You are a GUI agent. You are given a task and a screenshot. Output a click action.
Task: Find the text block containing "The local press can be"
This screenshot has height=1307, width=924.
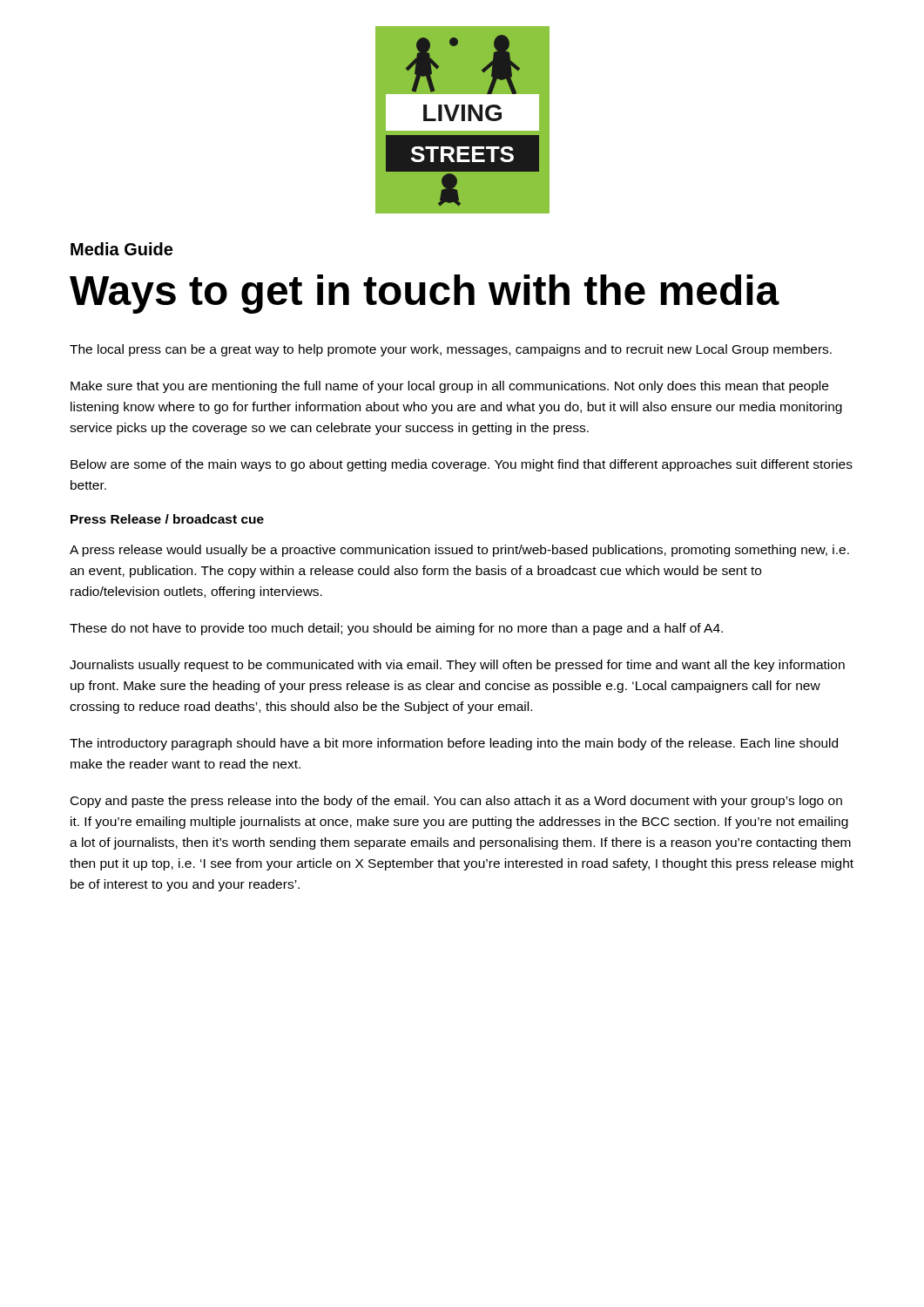pos(451,349)
